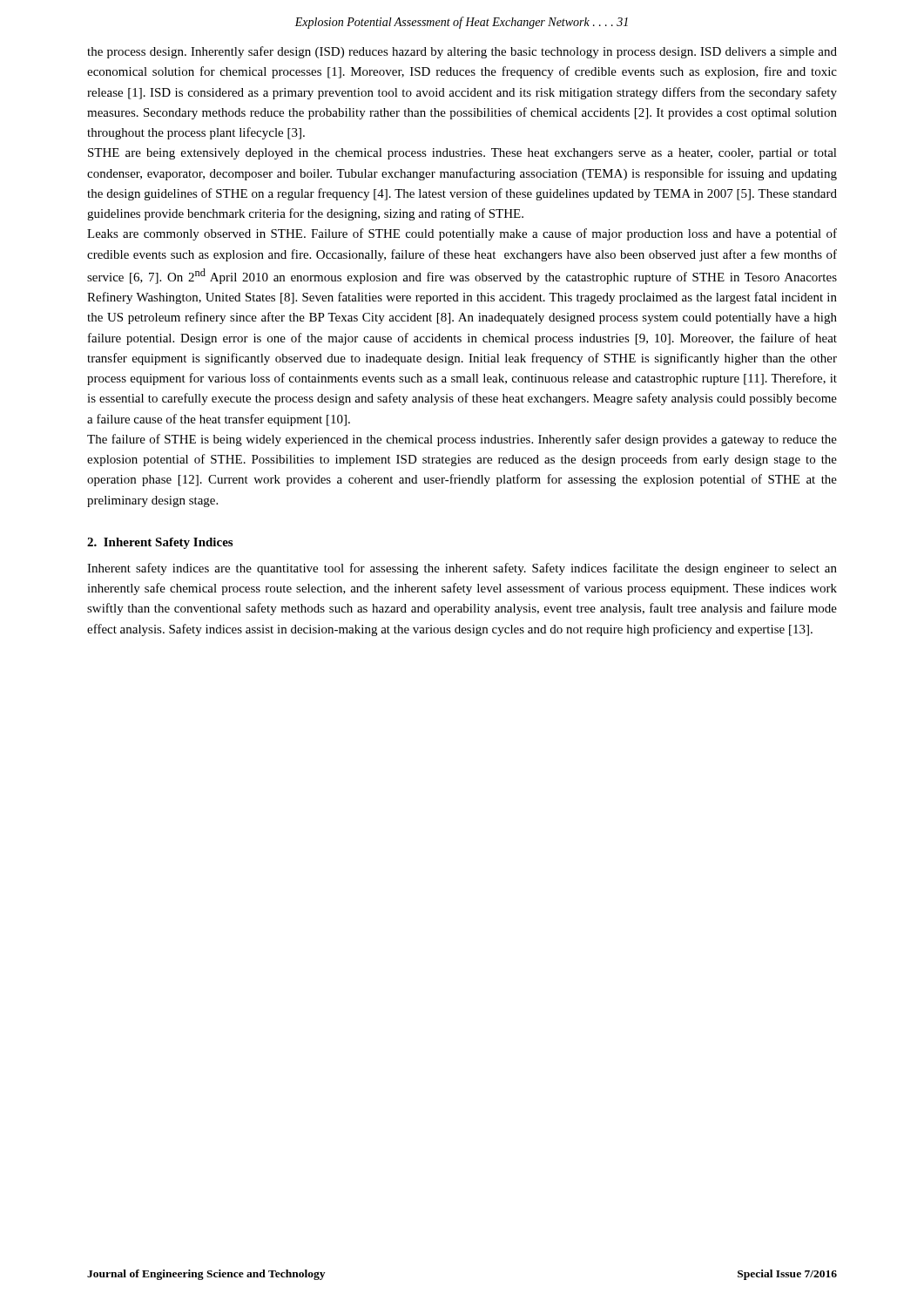
Task: Find the block on this page that starts "Inherent safety indices are the quantitative"
Action: pos(462,599)
